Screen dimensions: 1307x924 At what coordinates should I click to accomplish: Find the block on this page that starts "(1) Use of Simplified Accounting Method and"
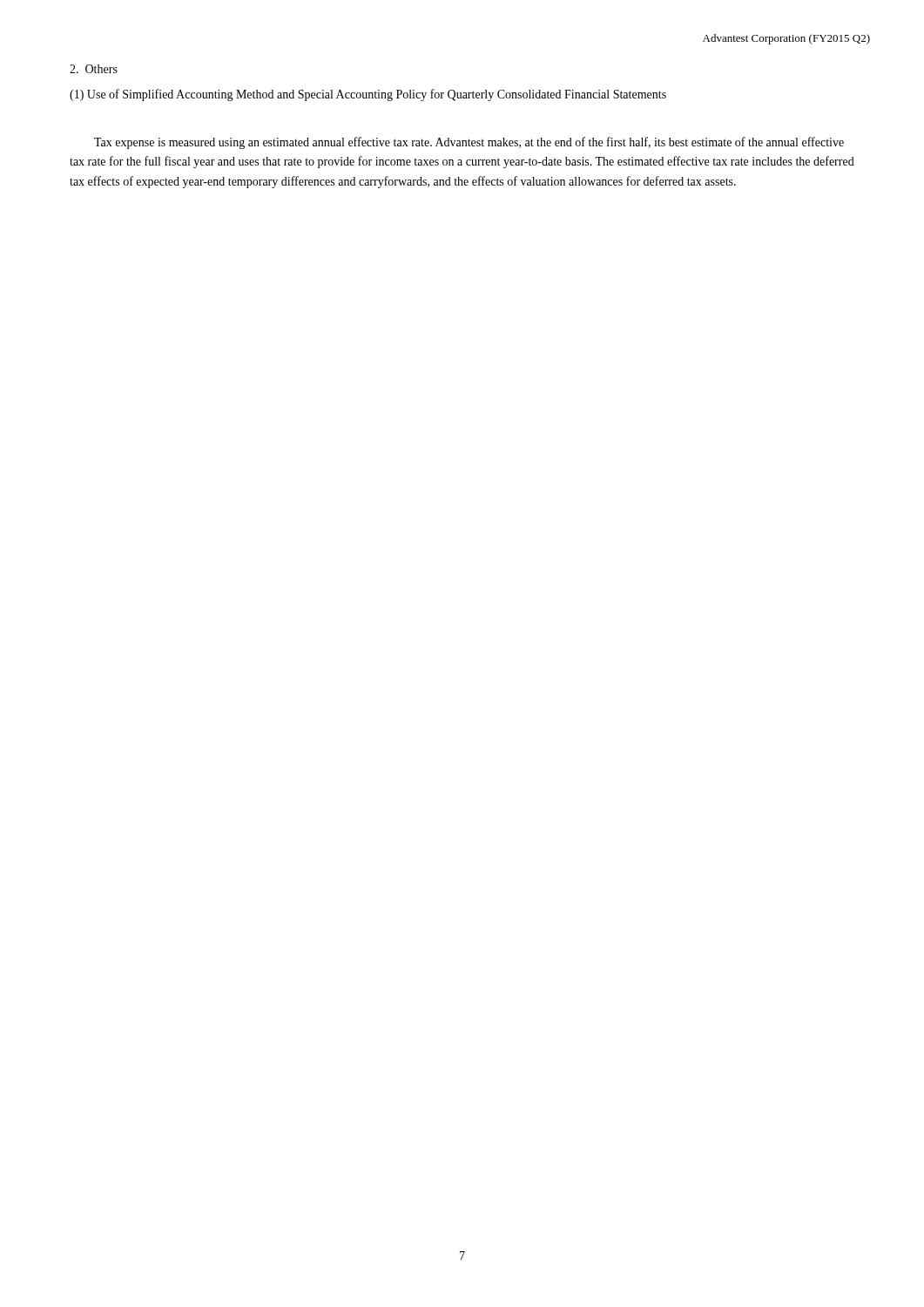(x=368, y=94)
